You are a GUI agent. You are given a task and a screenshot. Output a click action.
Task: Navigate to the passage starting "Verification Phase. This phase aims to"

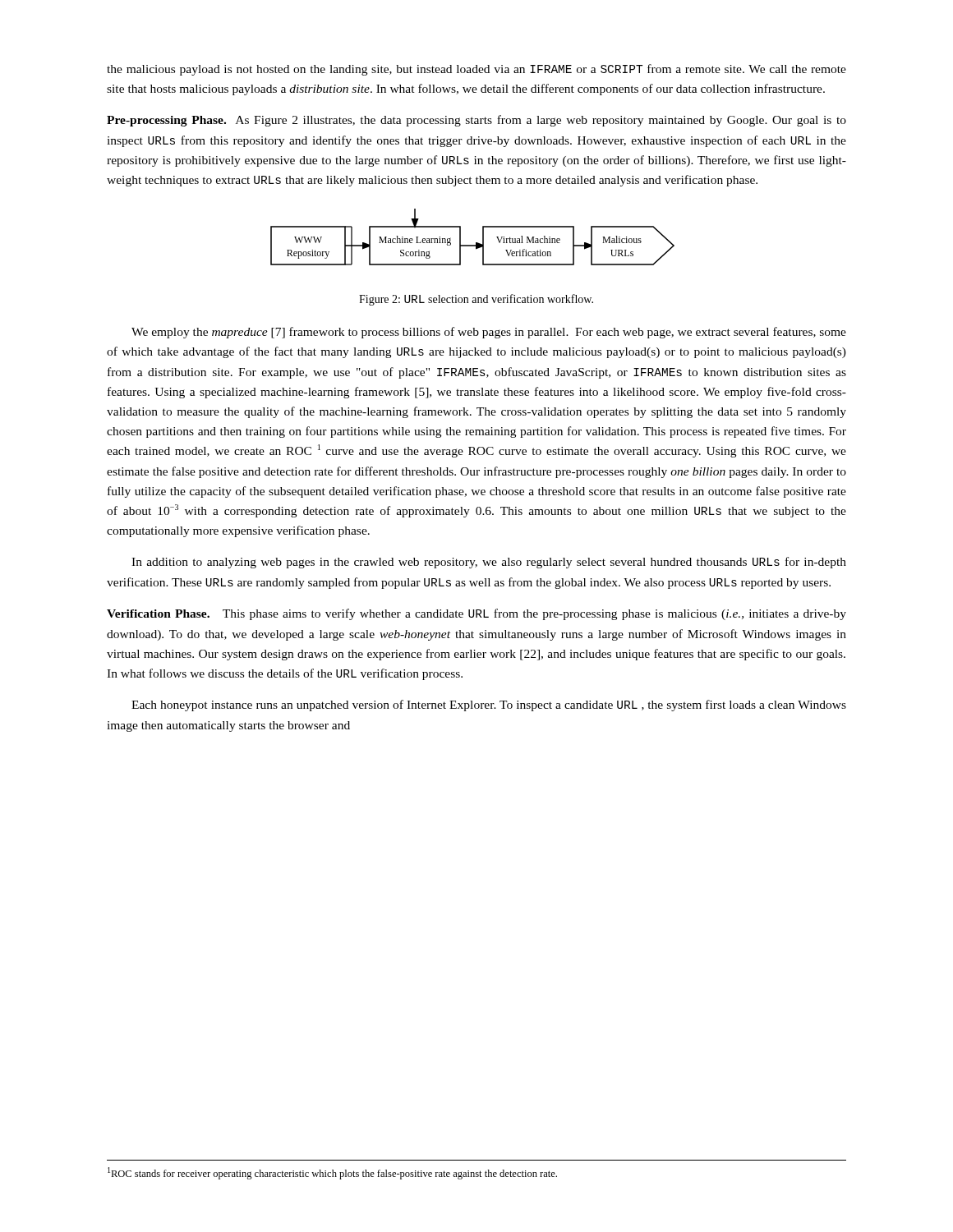pos(476,643)
